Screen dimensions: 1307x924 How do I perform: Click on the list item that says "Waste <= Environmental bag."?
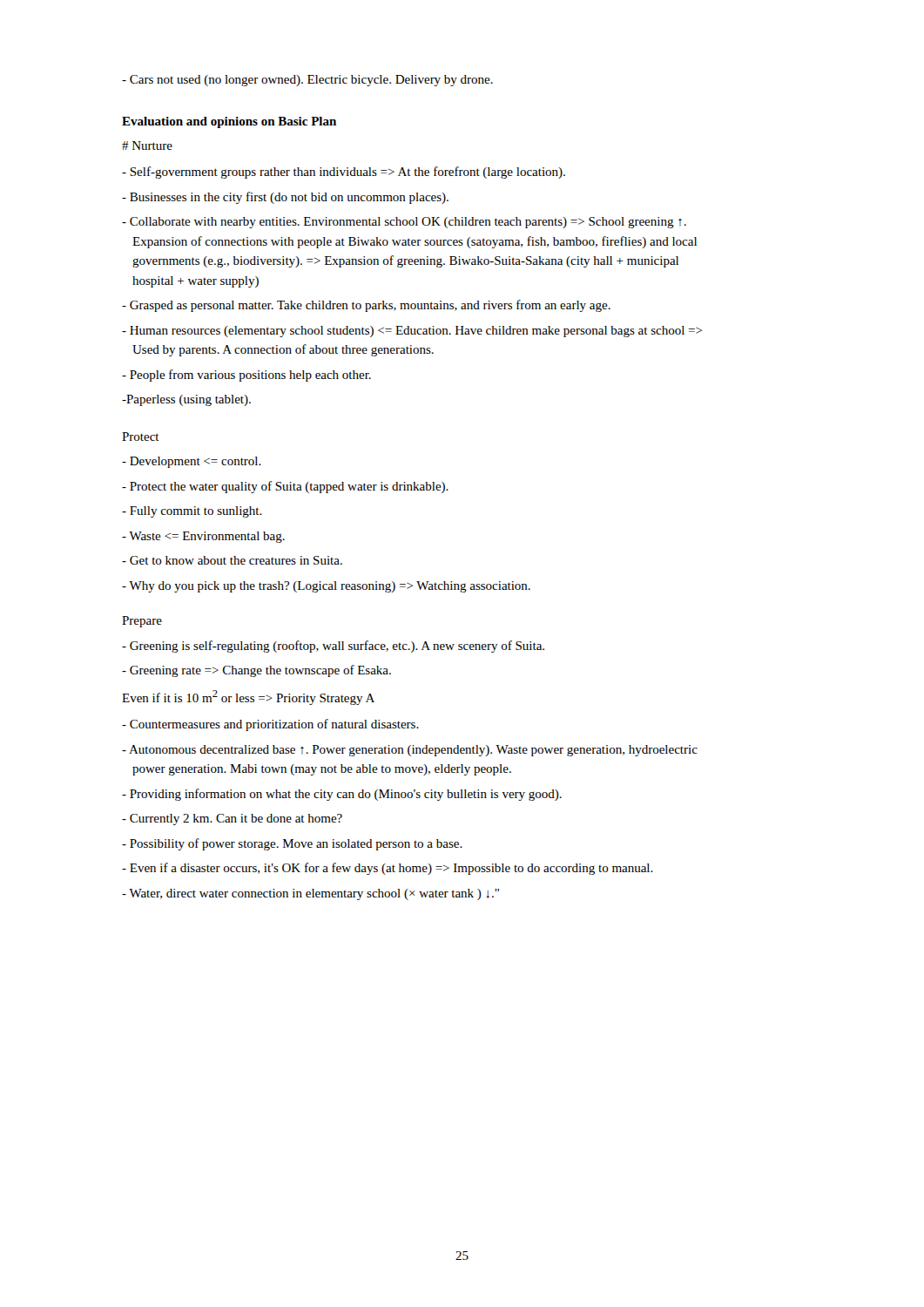click(204, 535)
